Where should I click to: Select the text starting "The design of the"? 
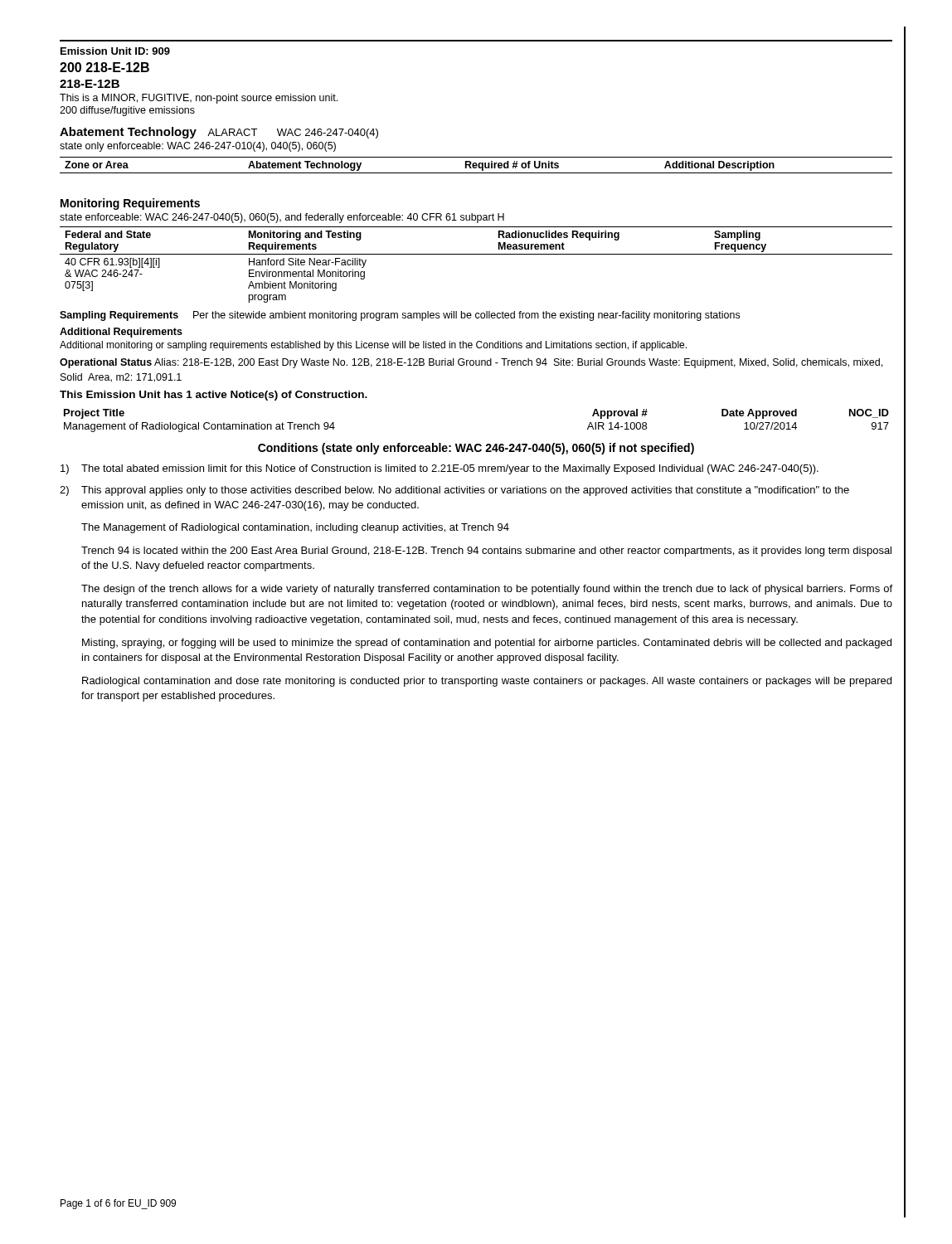[x=487, y=604]
